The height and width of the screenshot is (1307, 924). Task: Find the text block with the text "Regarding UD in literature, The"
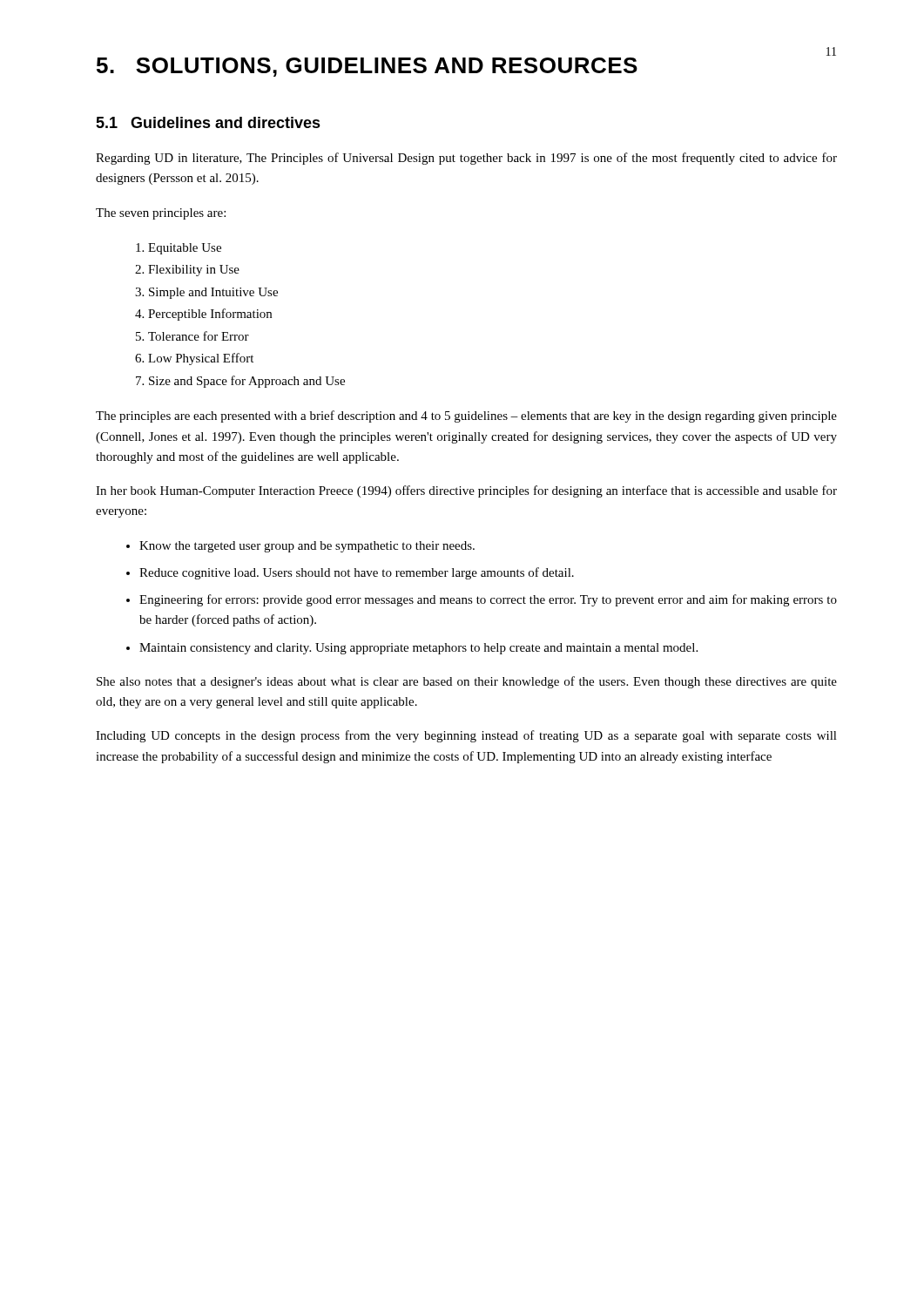pyautogui.click(x=466, y=168)
